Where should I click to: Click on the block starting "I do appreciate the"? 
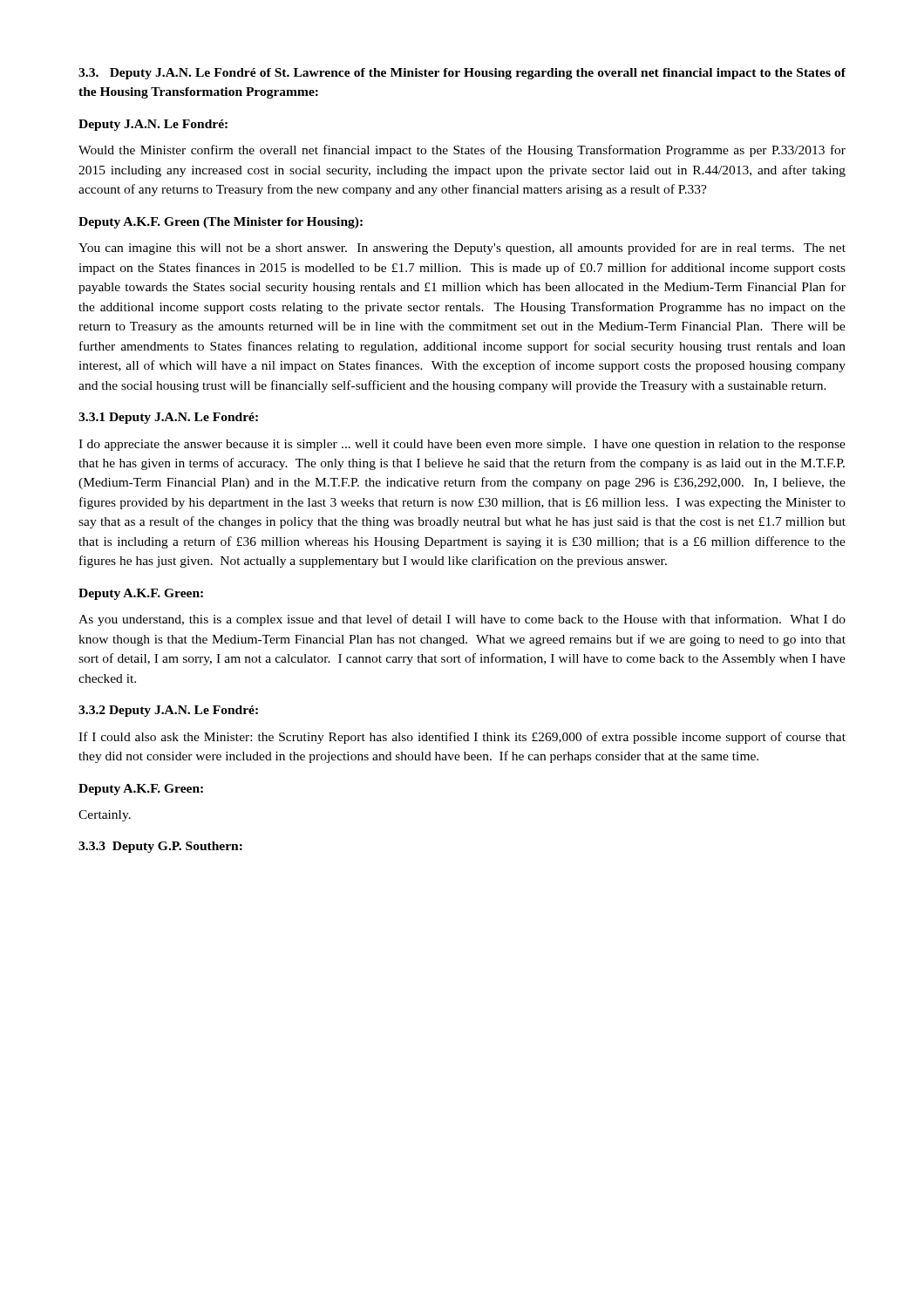462,502
